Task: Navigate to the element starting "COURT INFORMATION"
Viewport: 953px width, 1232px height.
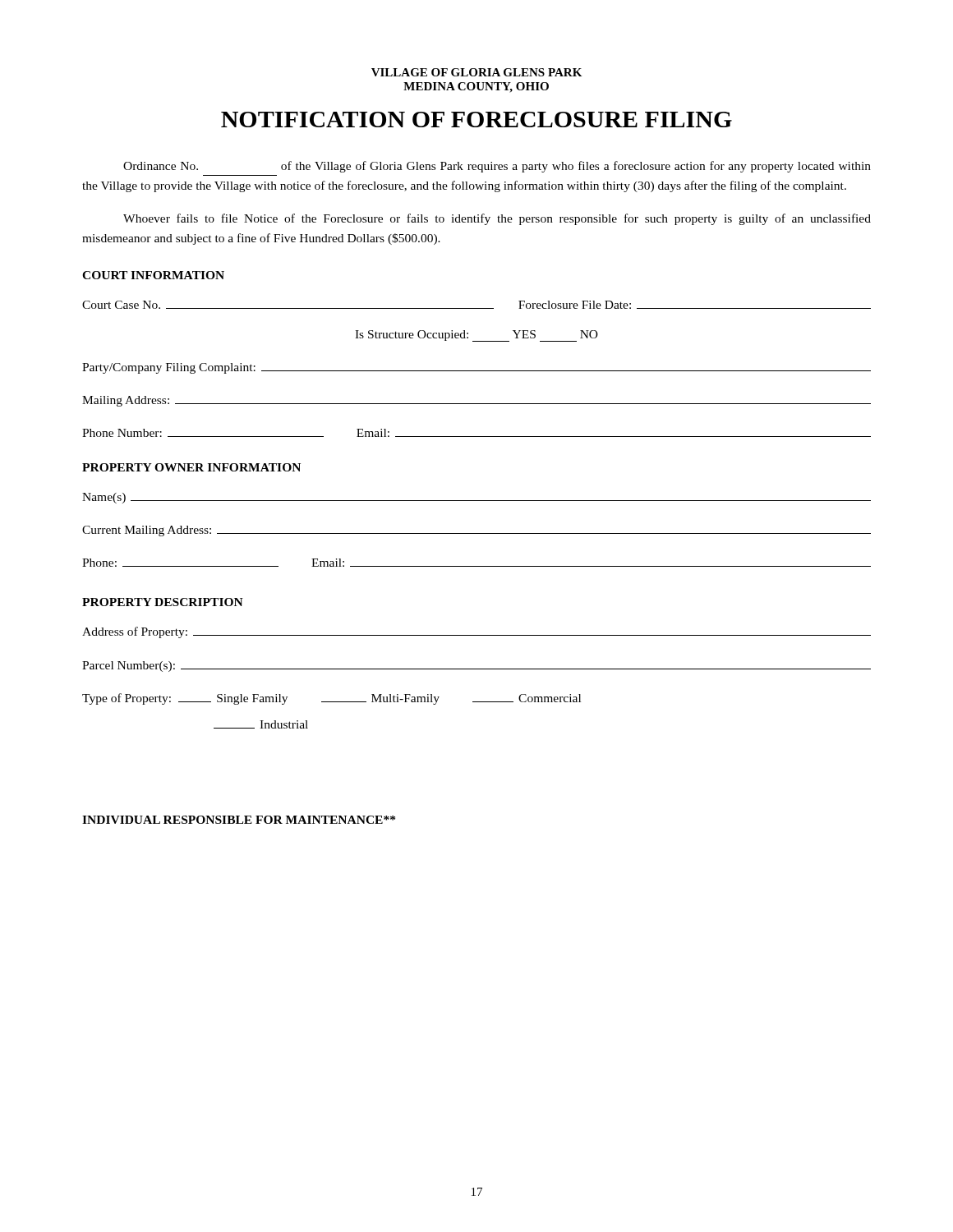Action: click(x=153, y=275)
